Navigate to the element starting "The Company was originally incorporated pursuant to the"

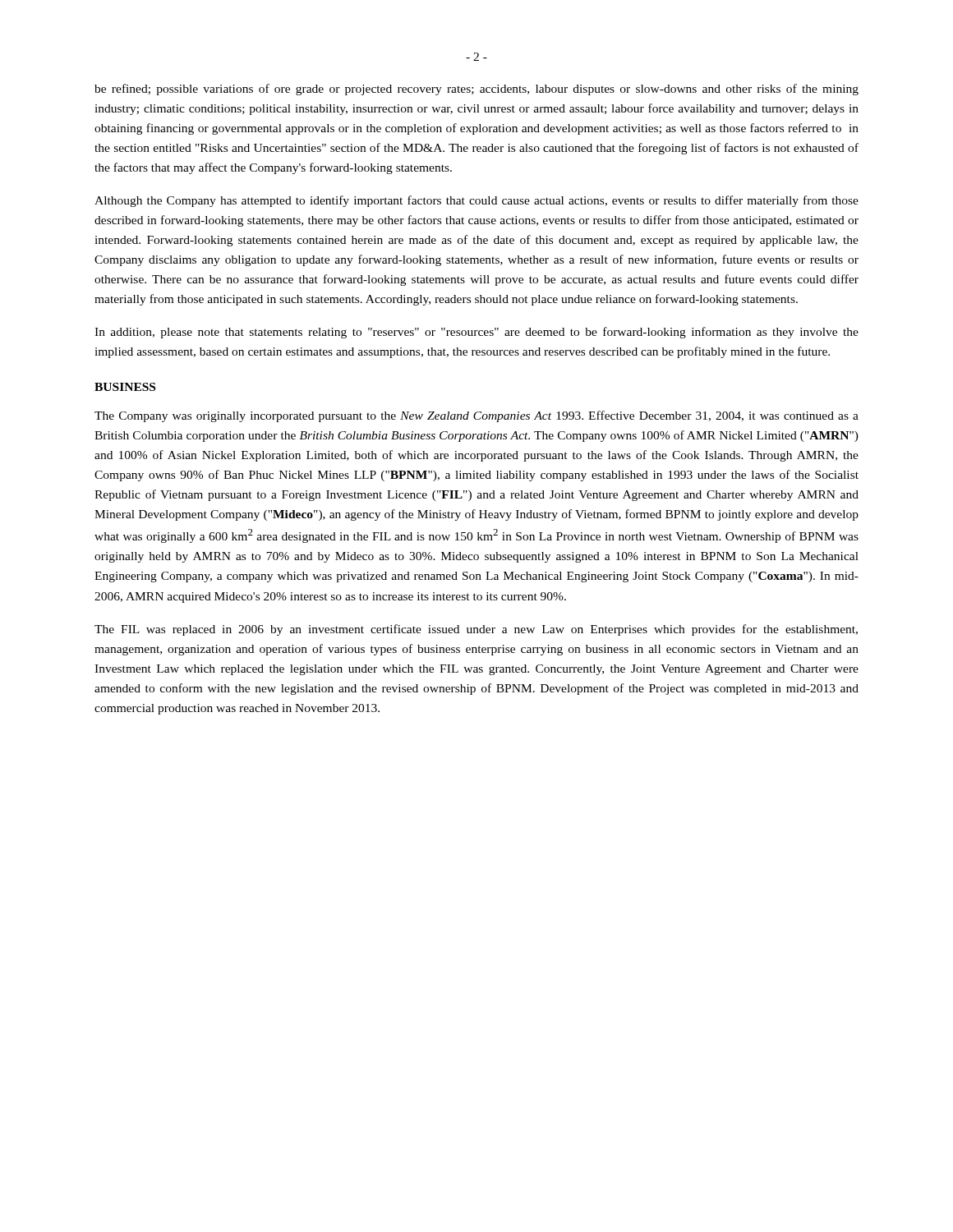476,505
